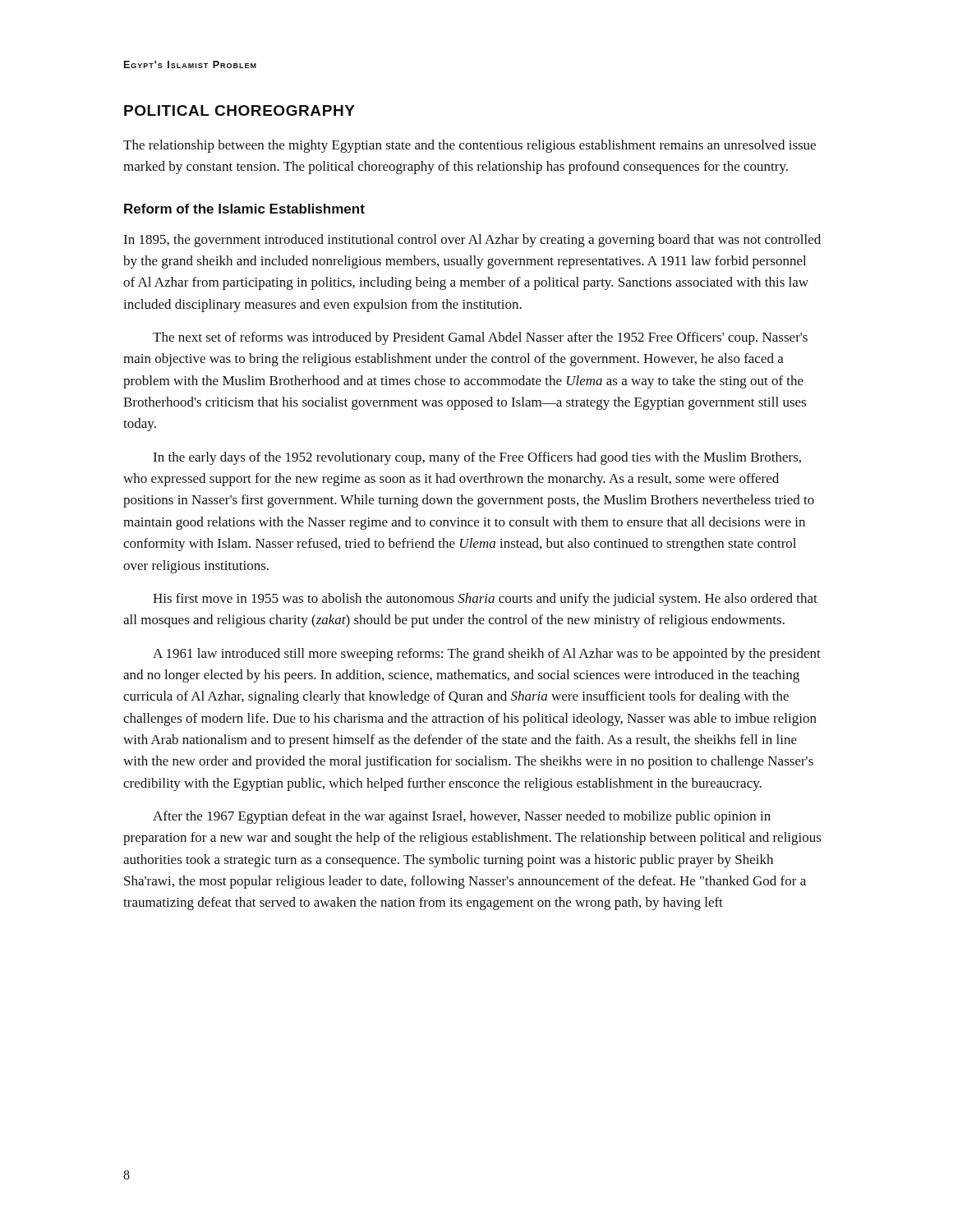Navigate to the block starting "A 1961 law introduced still more sweeping"
Image resolution: width=953 pixels, height=1232 pixels.
(472, 718)
